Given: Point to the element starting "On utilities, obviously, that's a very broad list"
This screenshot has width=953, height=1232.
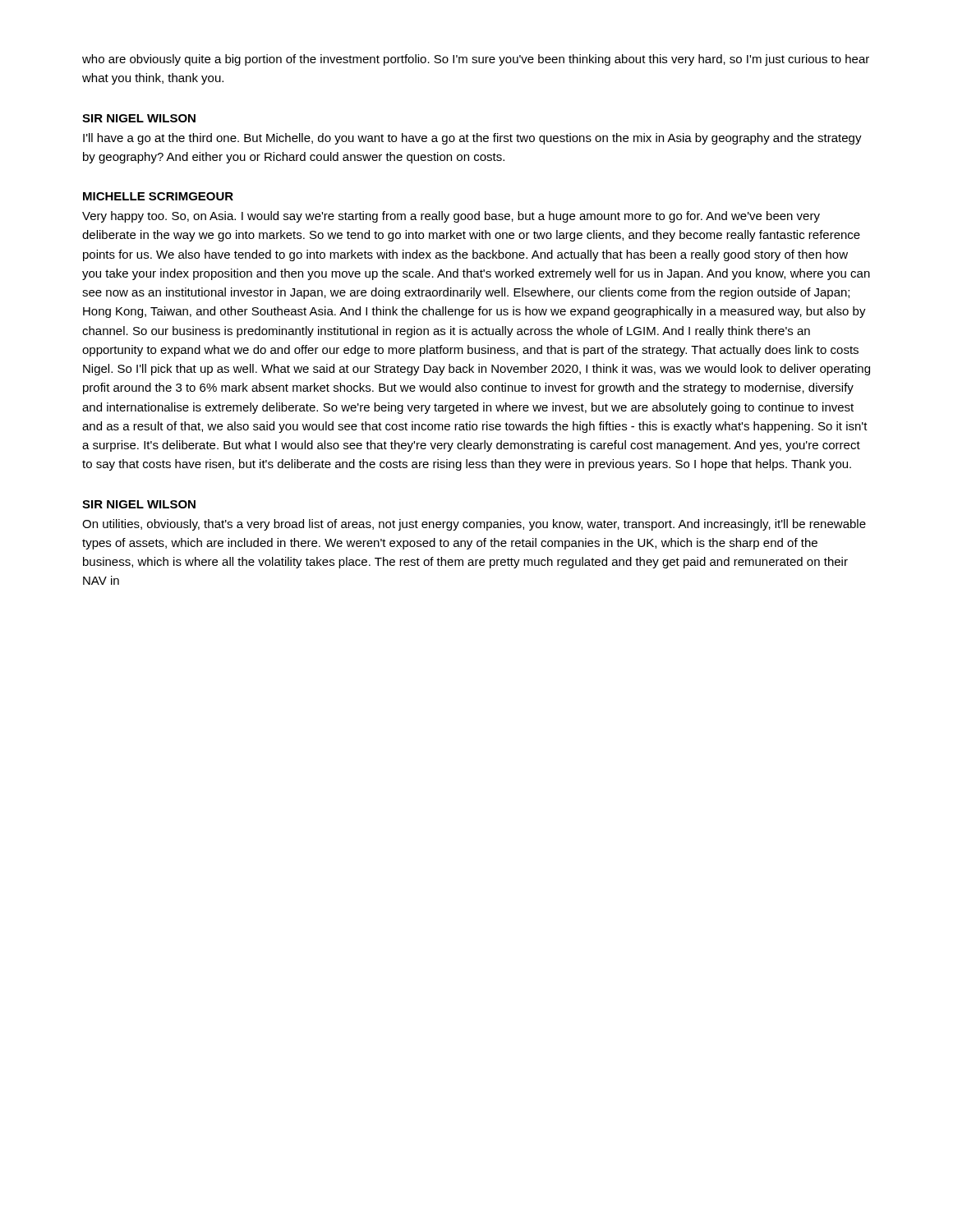Looking at the screenshot, I should pyautogui.click(x=474, y=552).
